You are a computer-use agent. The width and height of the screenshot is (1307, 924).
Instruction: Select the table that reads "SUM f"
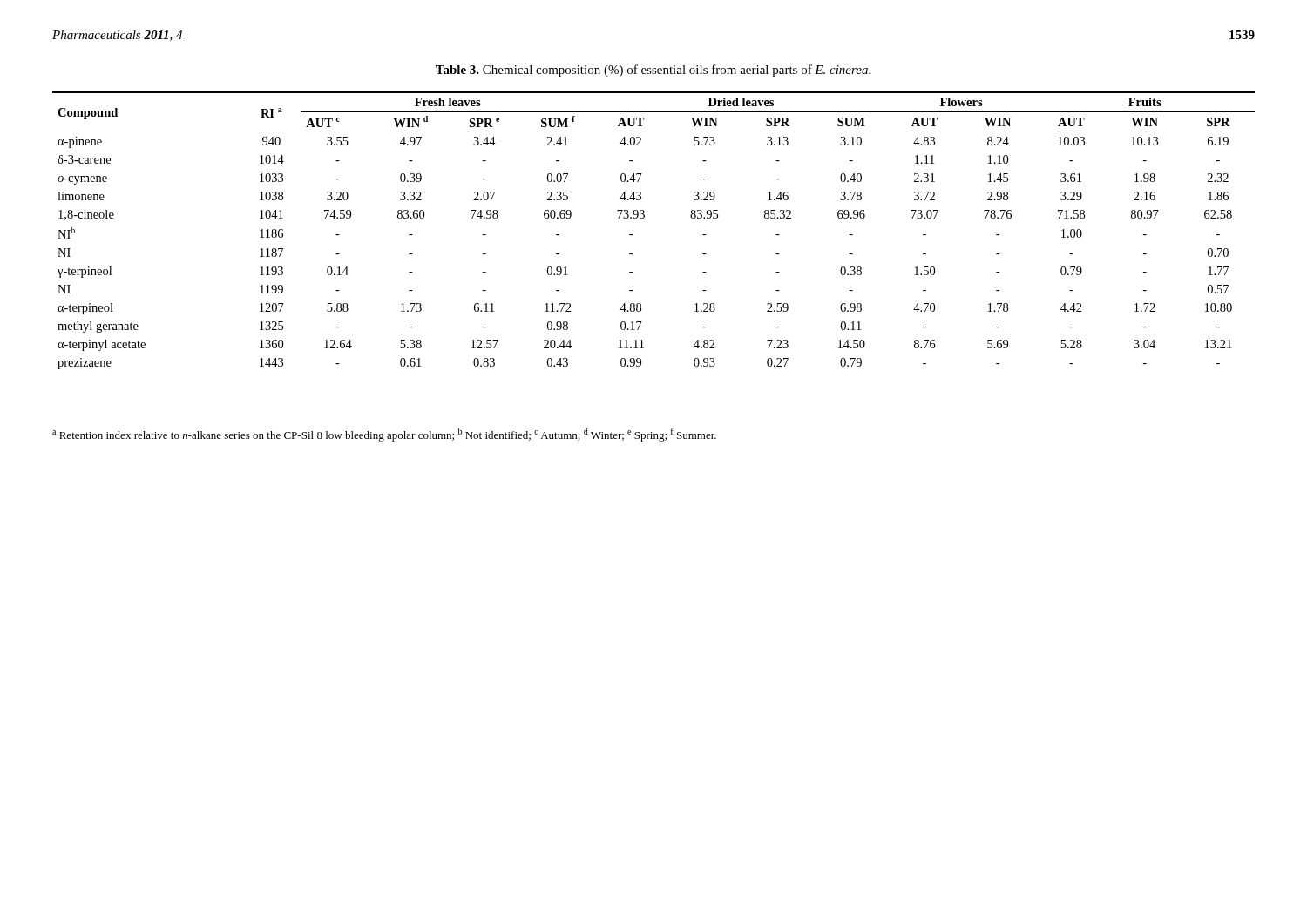(x=654, y=232)
